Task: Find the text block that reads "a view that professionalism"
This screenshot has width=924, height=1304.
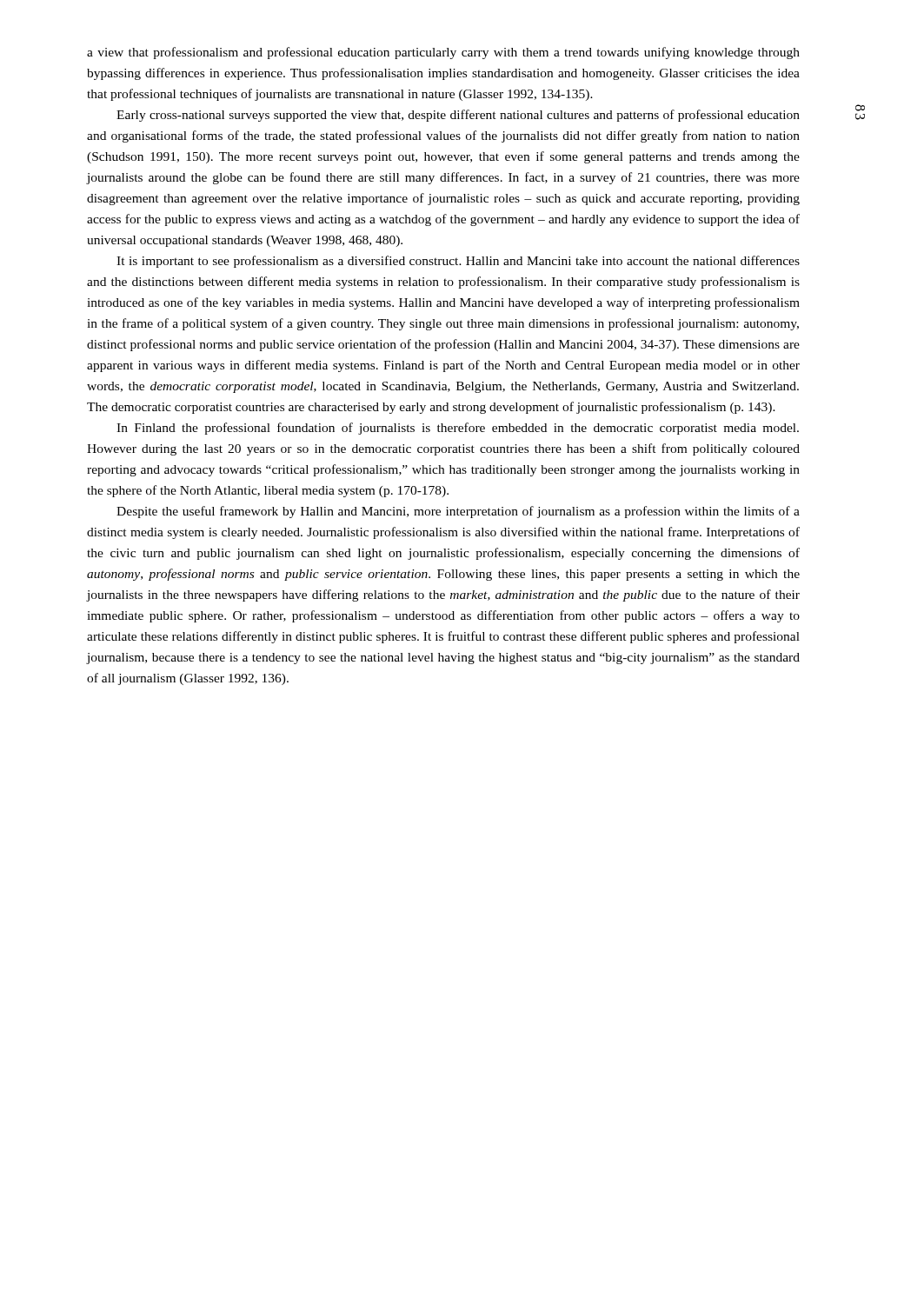Action: tap(443, 365)
